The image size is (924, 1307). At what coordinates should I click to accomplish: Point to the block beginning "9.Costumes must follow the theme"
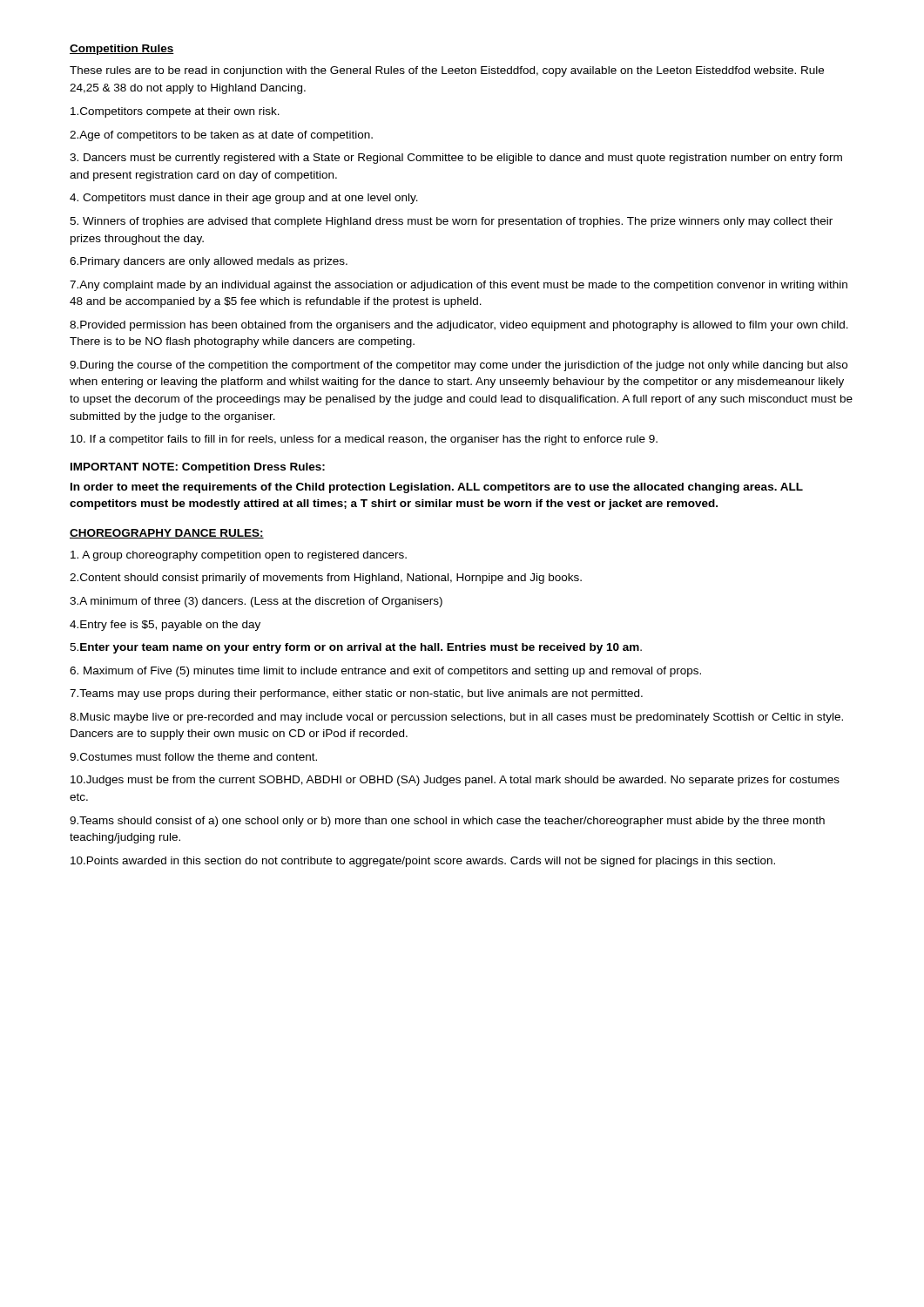click(194, 757)
